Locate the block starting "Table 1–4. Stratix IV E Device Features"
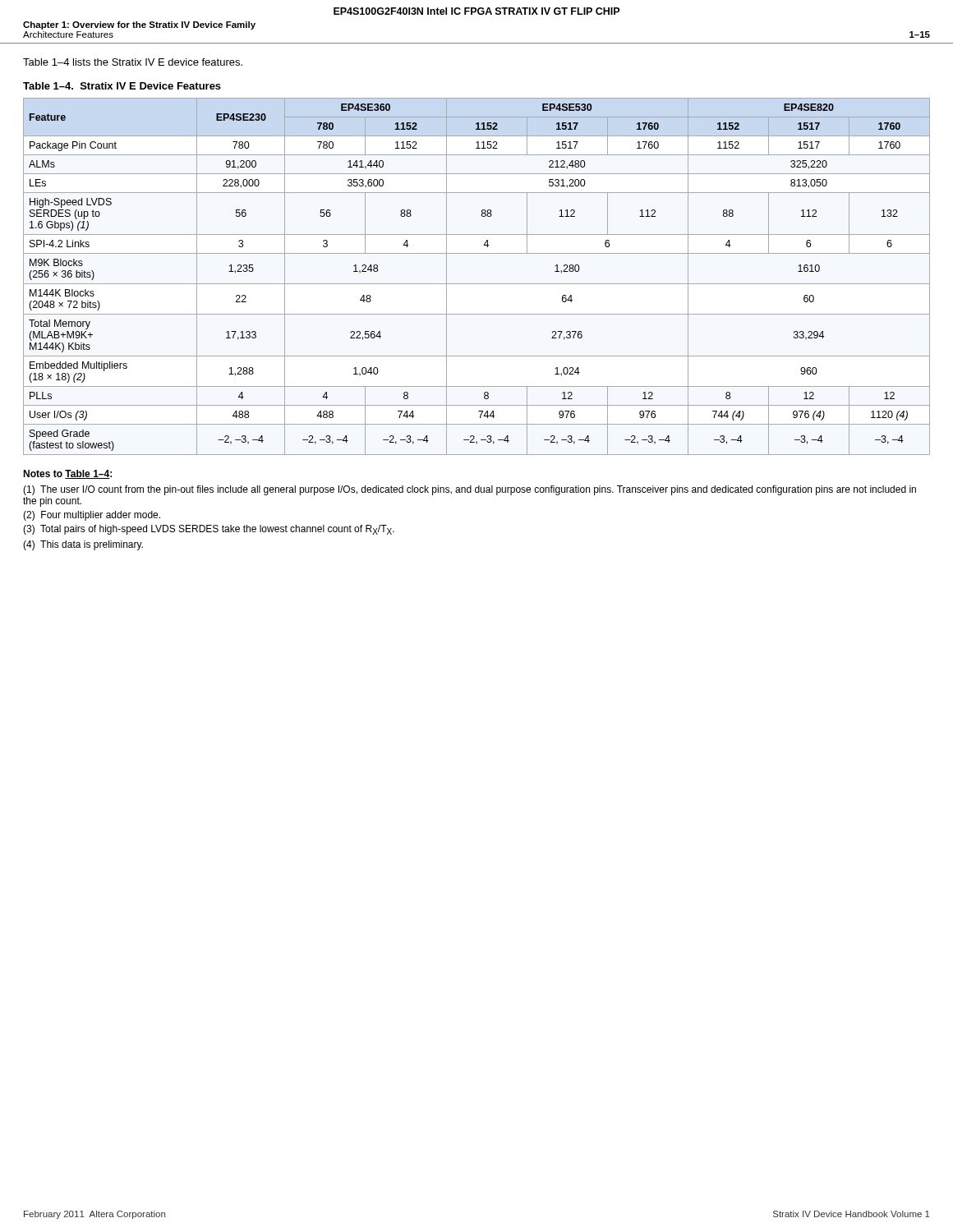Viewport: 953px width, 1232px height. click(122, 86)
